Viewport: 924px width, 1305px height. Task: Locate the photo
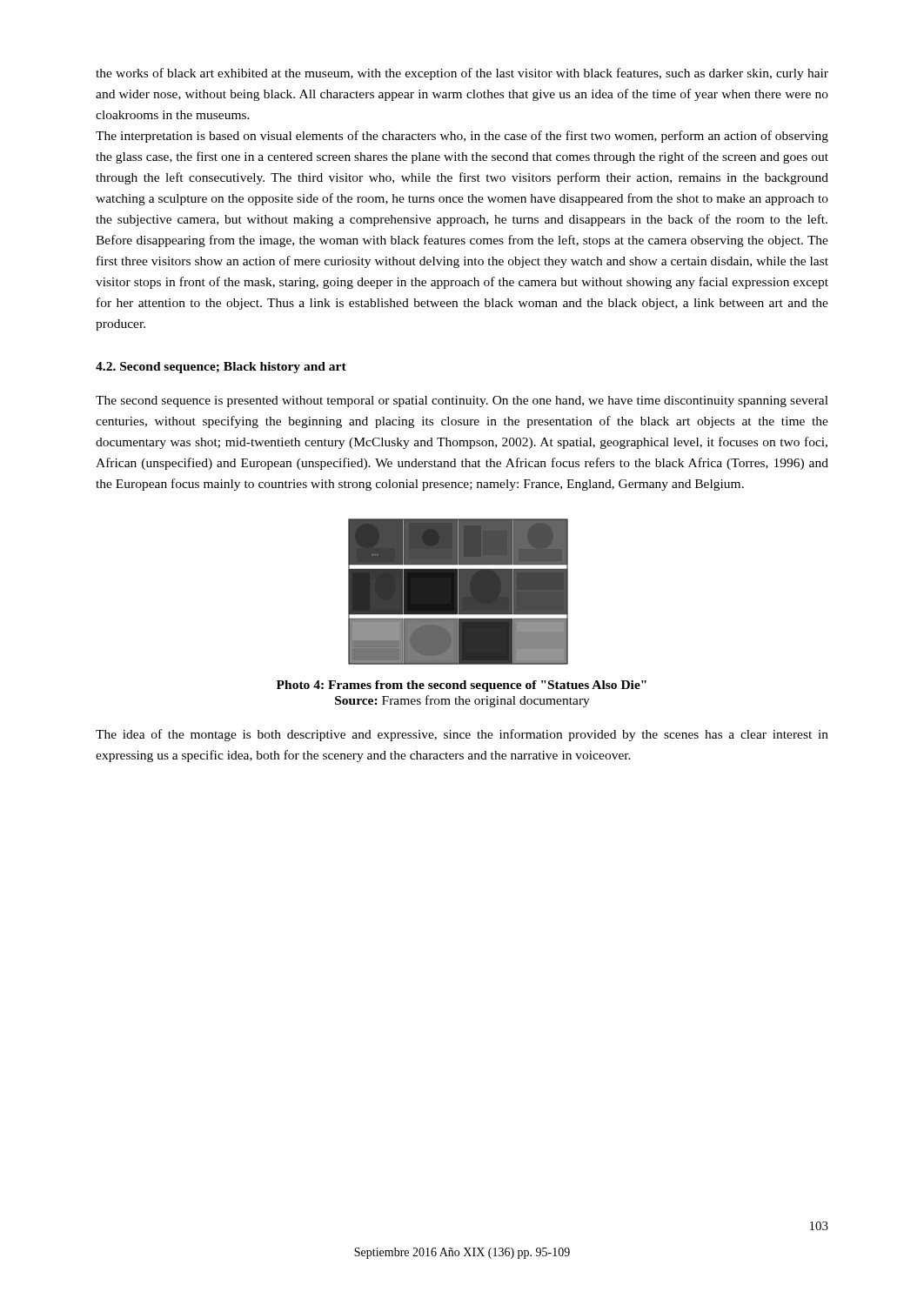pyautogui.click(x=462, y=594)
